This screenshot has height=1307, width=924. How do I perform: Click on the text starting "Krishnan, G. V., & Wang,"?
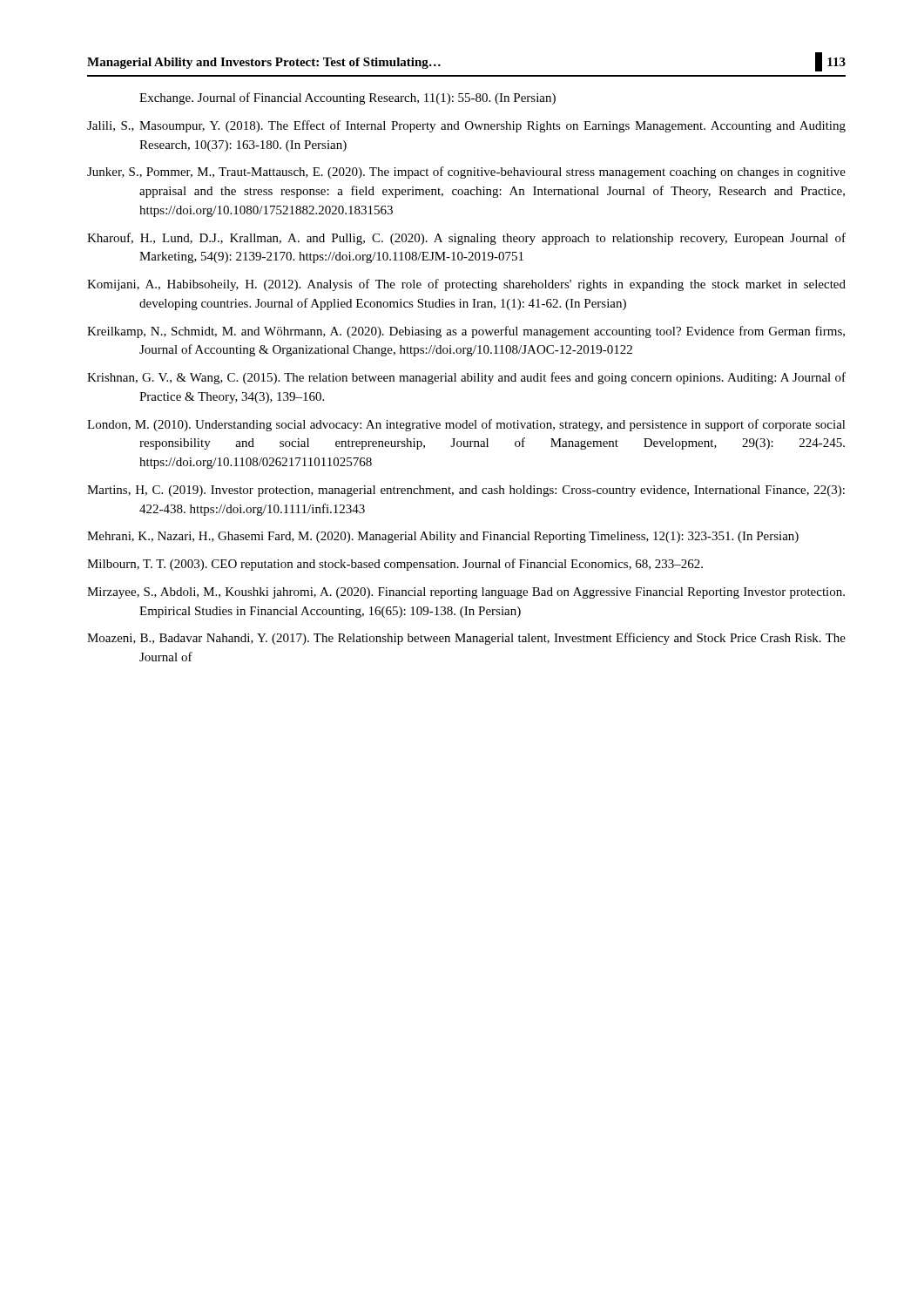point(466,387)
